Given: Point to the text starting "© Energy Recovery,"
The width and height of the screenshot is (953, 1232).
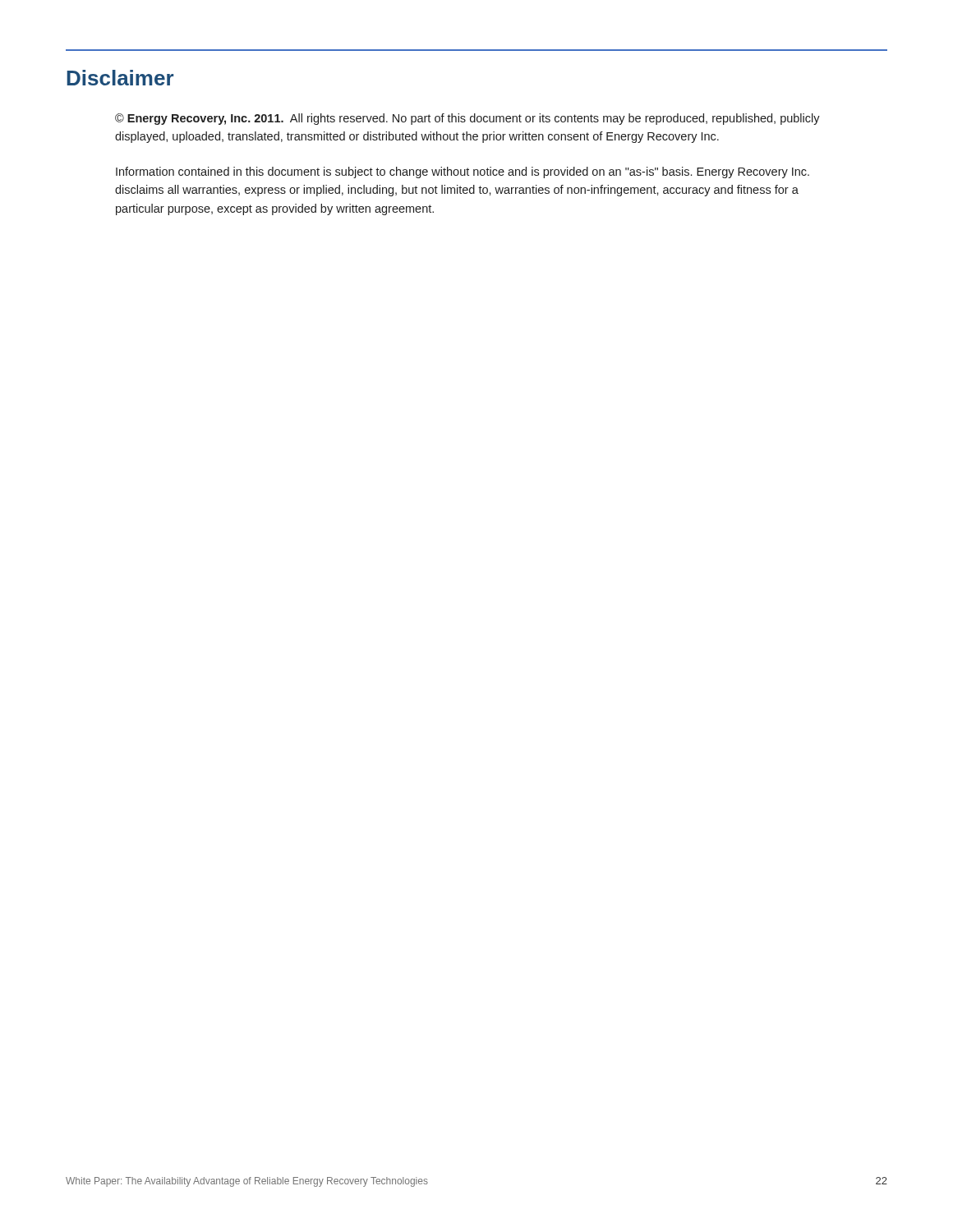Looking at the screenshot, I should (x=467, y=128).
